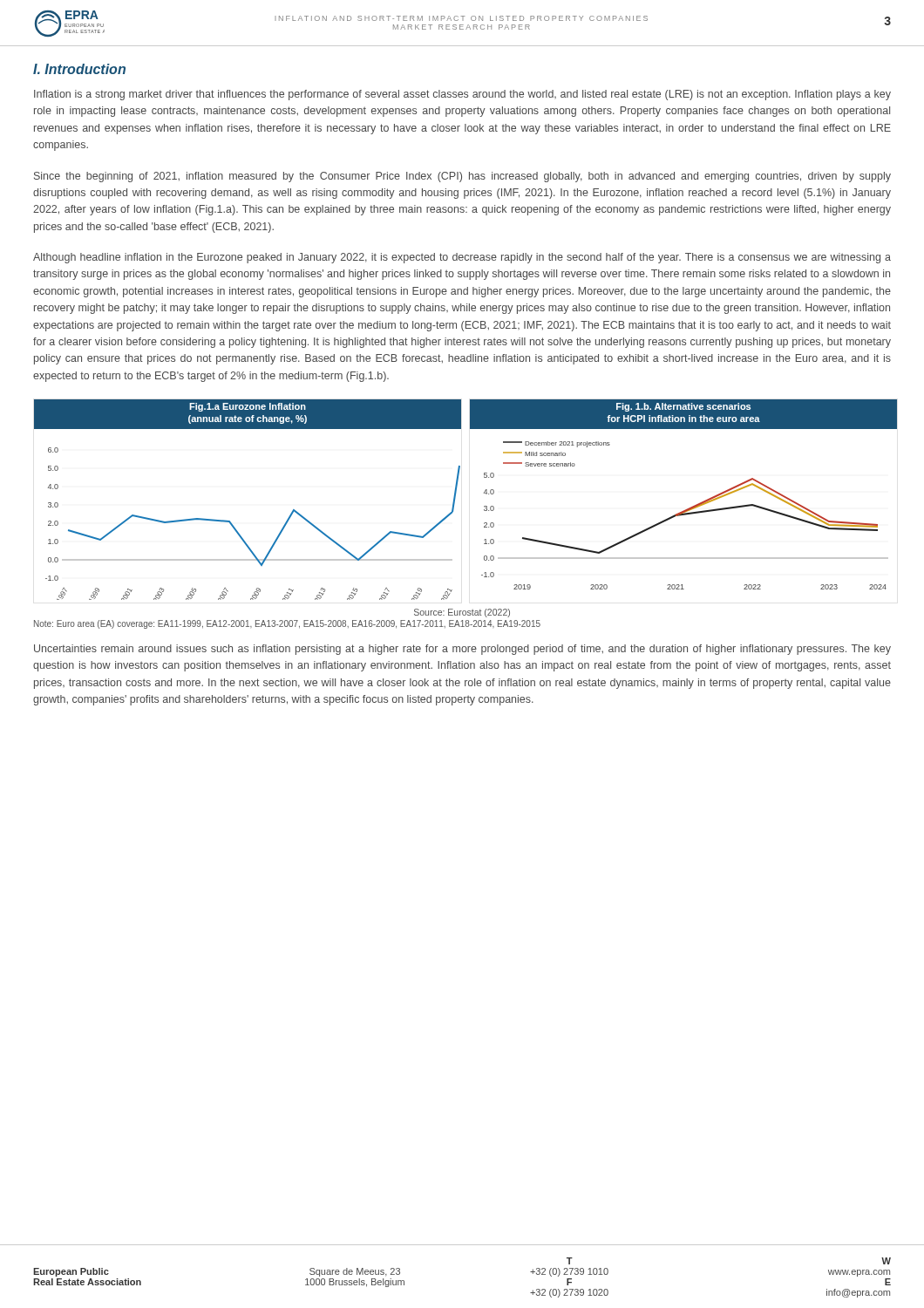Navigate to the passage starting "Since the beginning of 2021,"
This screenshot has width=924, height=1308.
(x=462, y=201)
